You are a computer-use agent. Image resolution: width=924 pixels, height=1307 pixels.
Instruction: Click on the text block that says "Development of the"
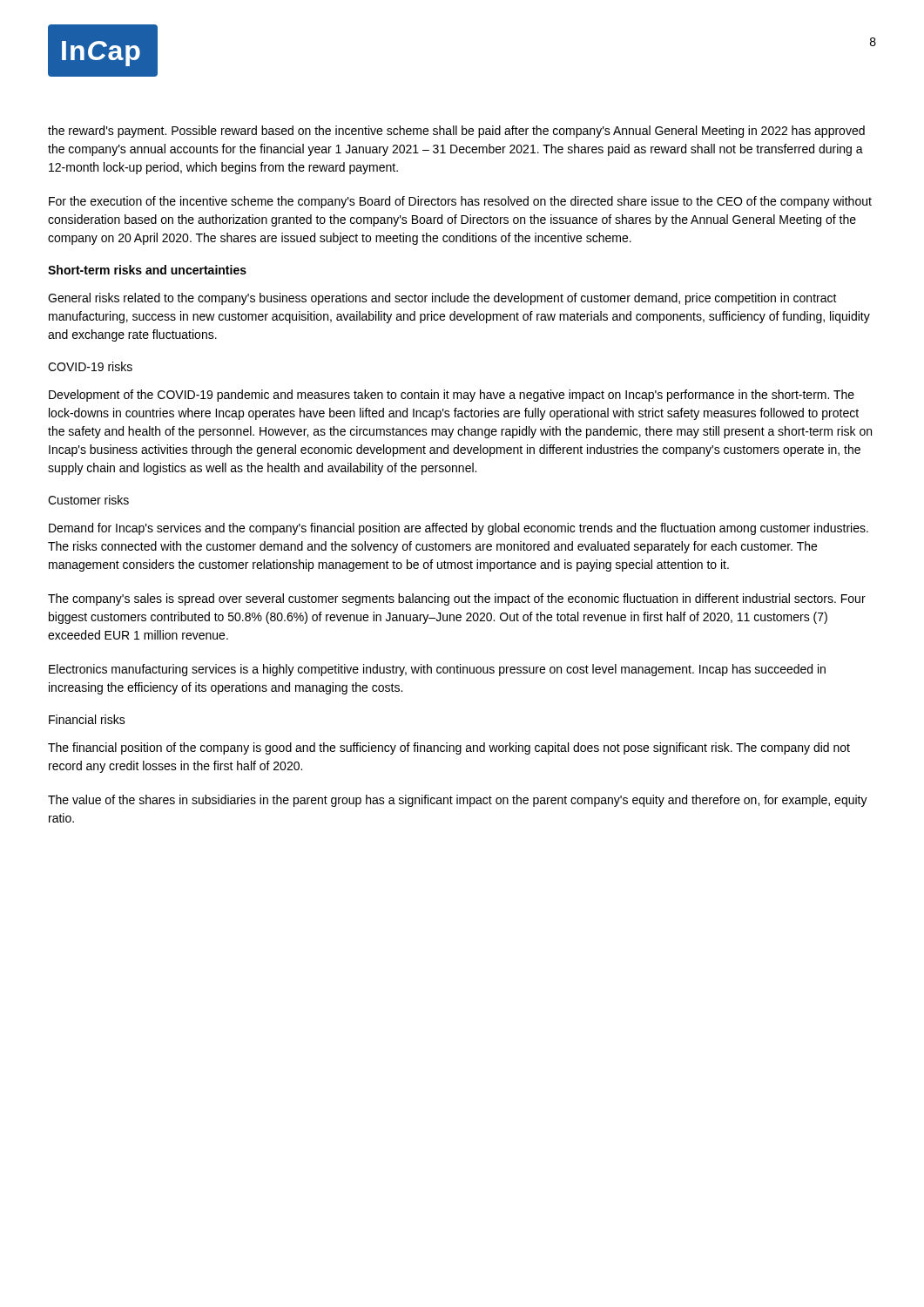click(x=460, y=431)
